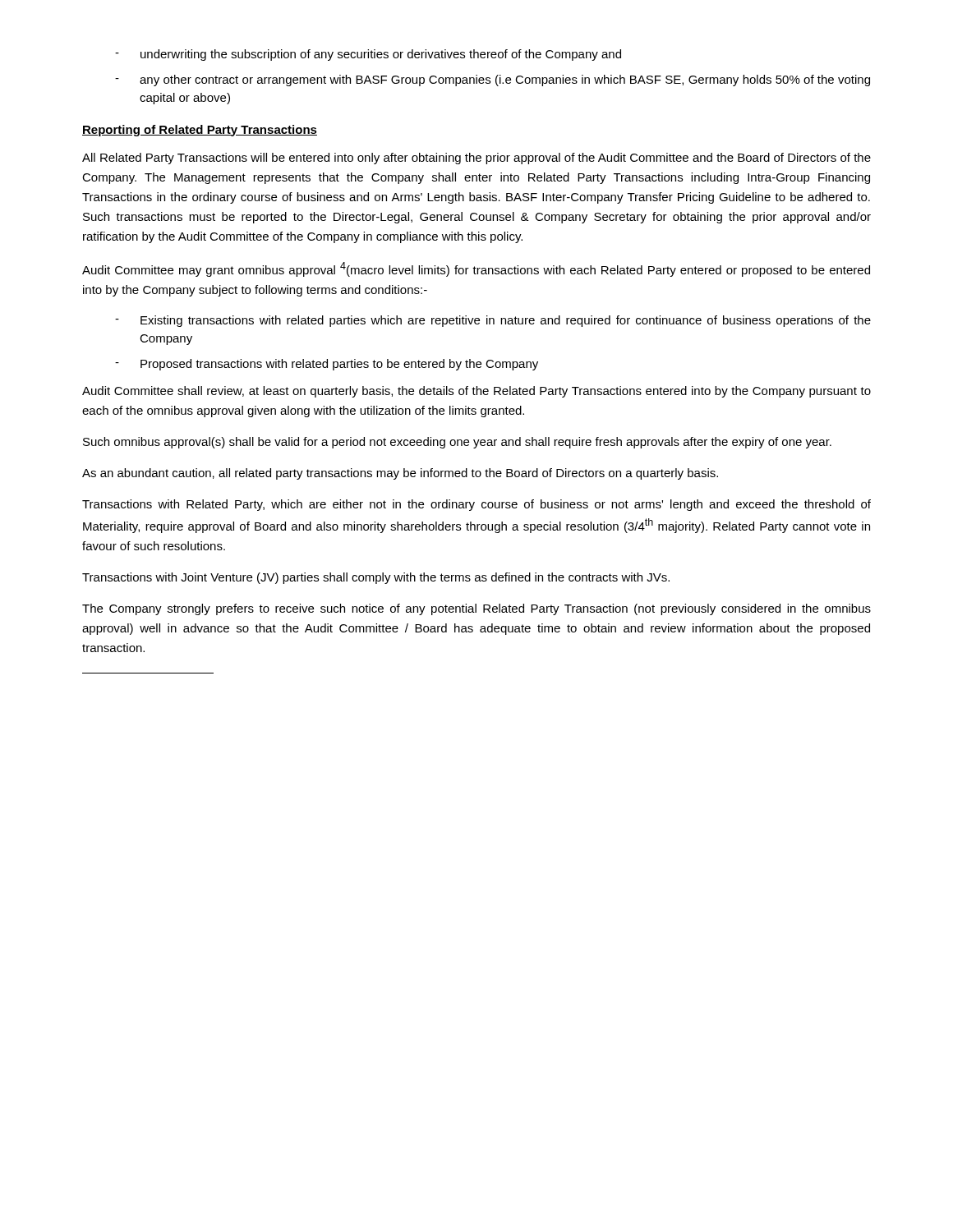Find the passage starting "Transactions with Related Party, which are"
953x1232 pixels.
pos(476,525)
